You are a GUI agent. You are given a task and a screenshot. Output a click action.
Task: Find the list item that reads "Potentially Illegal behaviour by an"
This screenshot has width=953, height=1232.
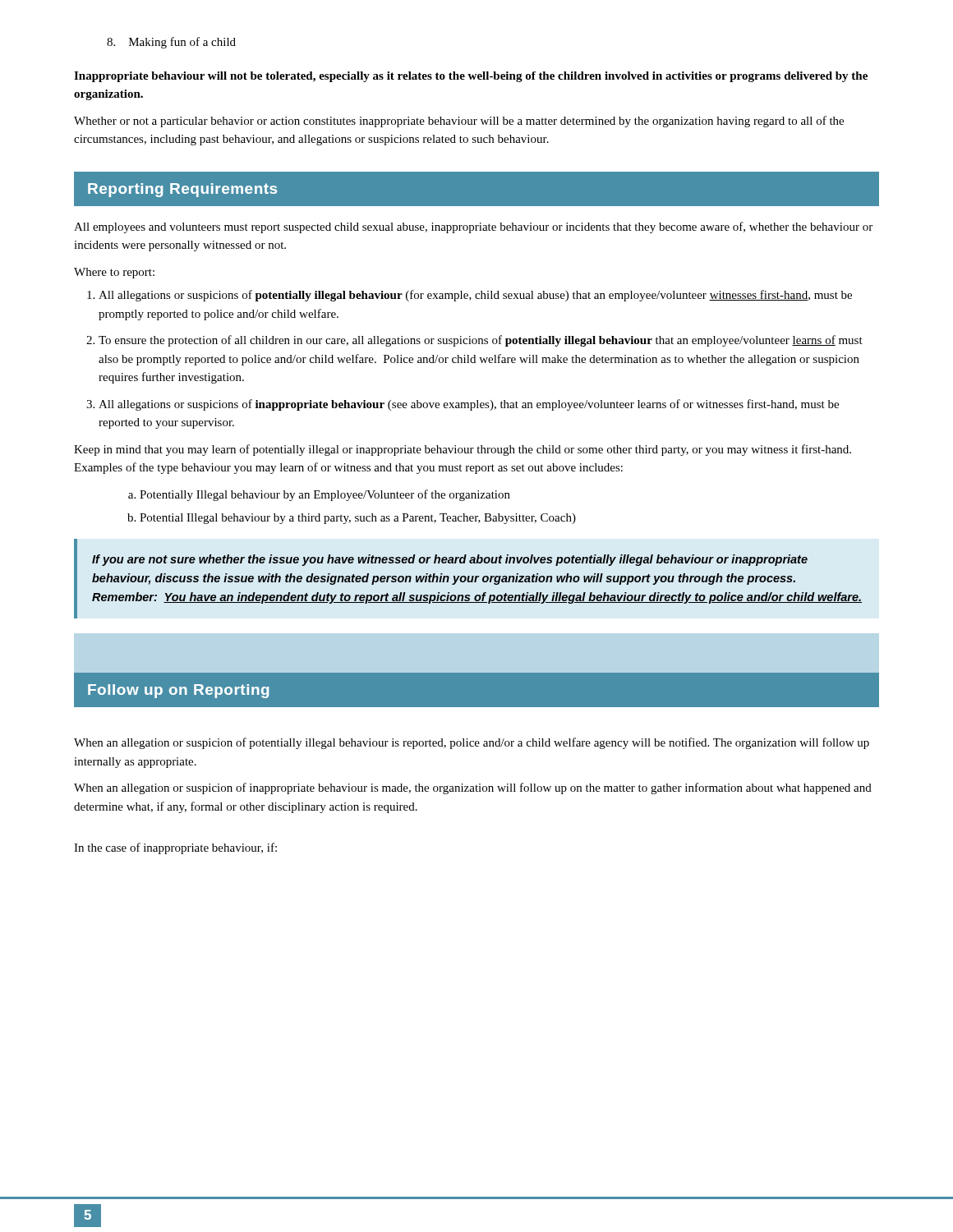click(325, 494)
